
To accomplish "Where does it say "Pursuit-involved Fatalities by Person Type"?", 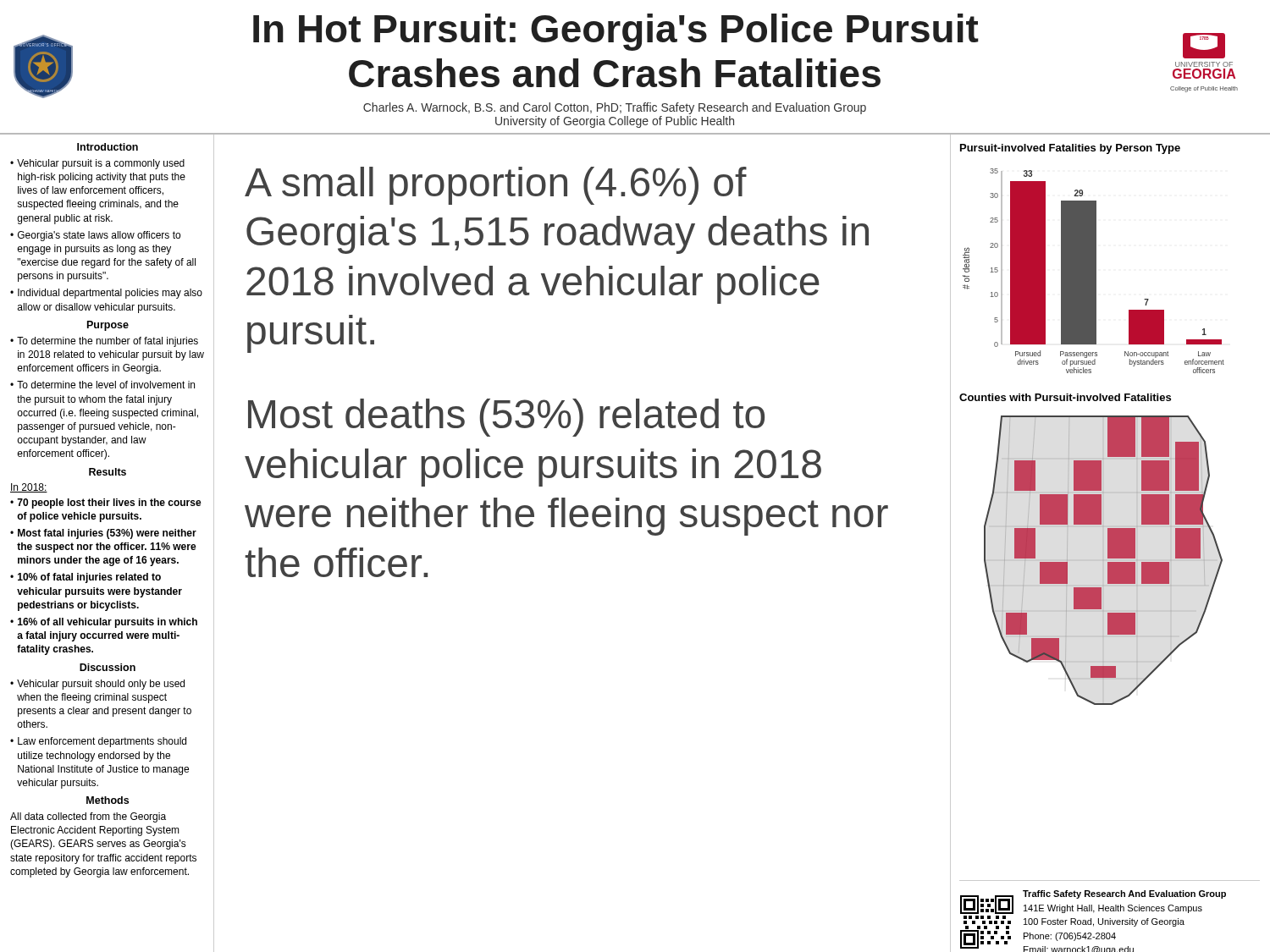I will (x=1070, y=147).
